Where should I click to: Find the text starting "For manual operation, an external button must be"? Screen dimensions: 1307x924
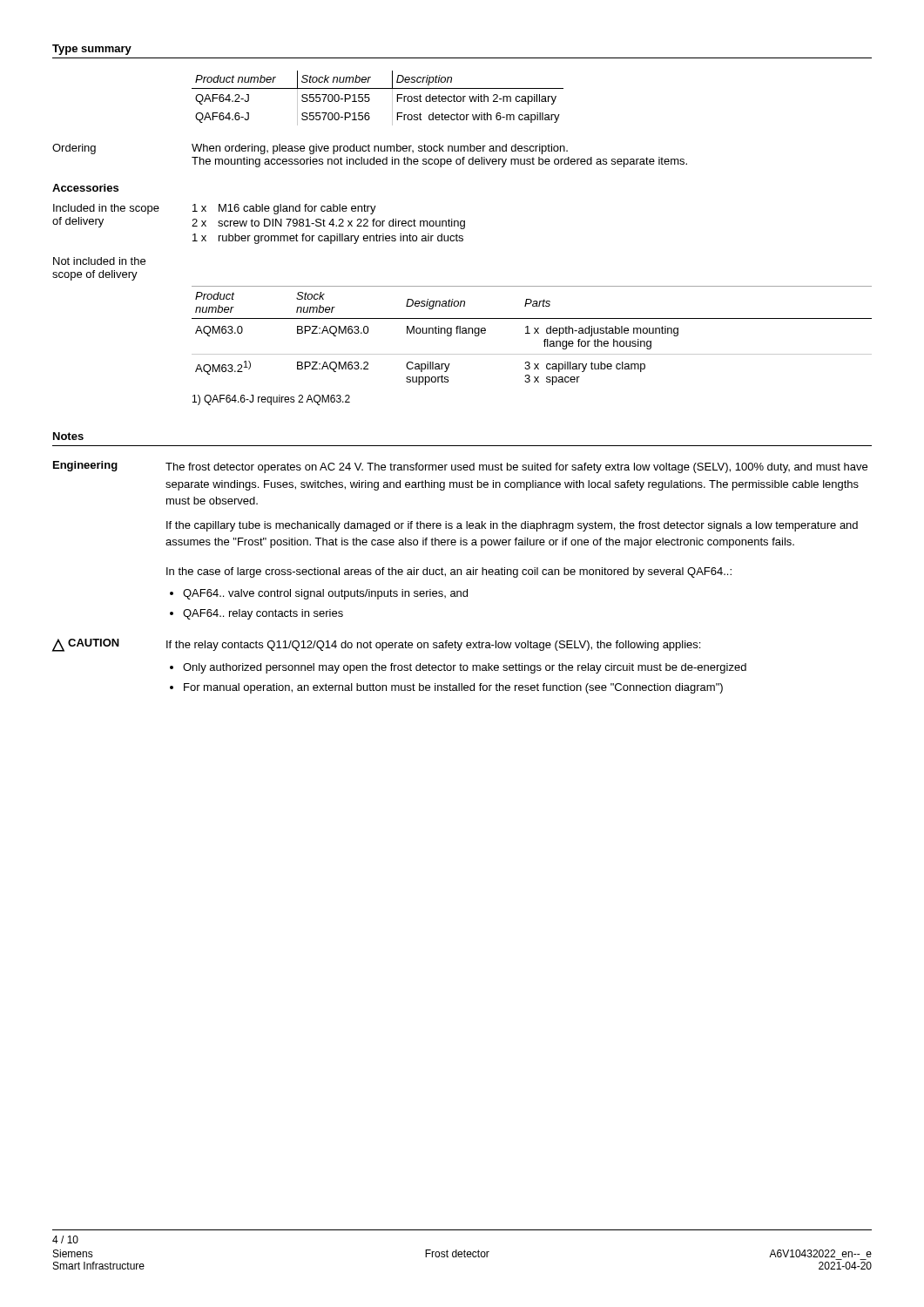(x=453, y=687)
